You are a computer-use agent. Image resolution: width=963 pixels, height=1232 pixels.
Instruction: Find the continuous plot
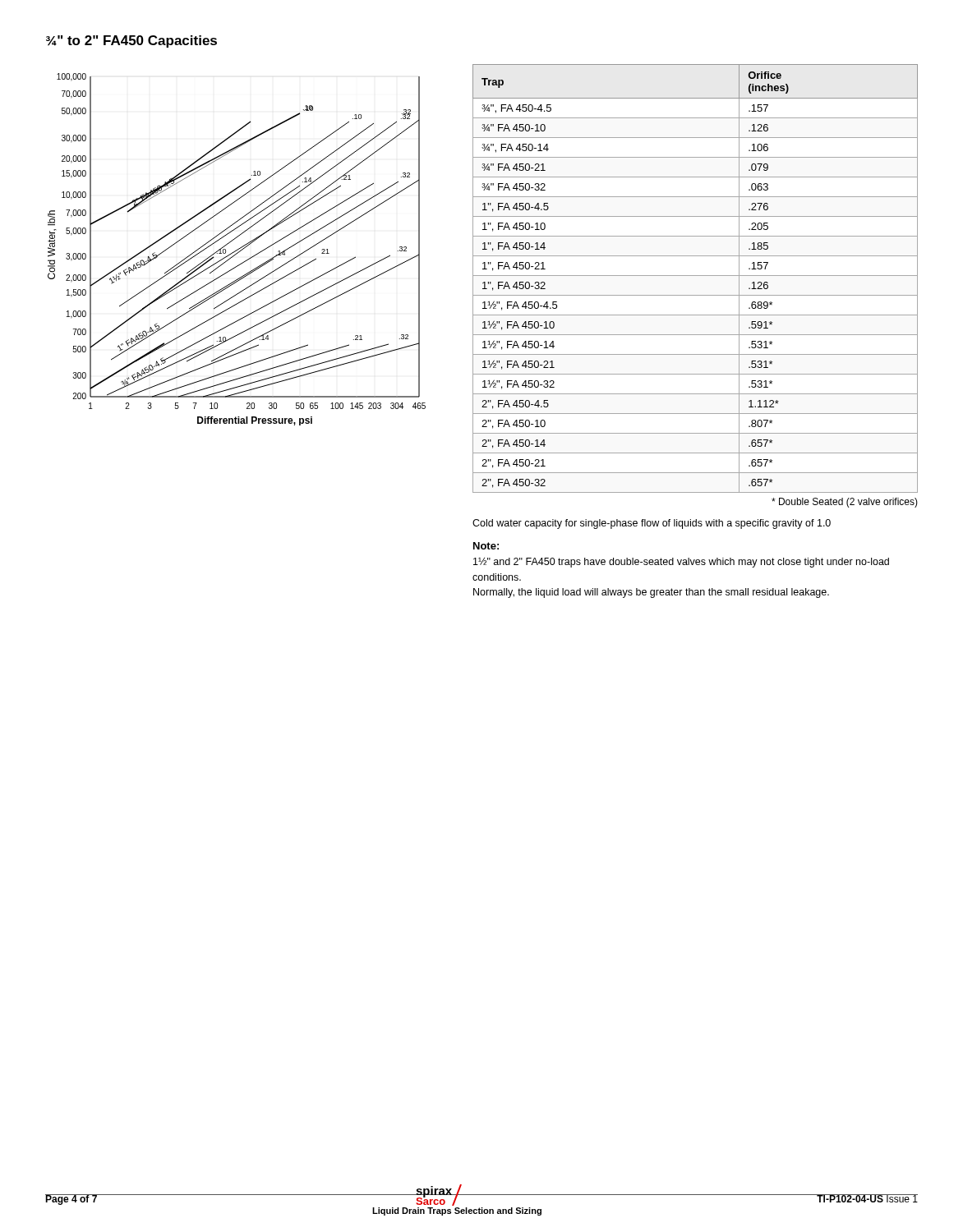click(x=246, y=245)
